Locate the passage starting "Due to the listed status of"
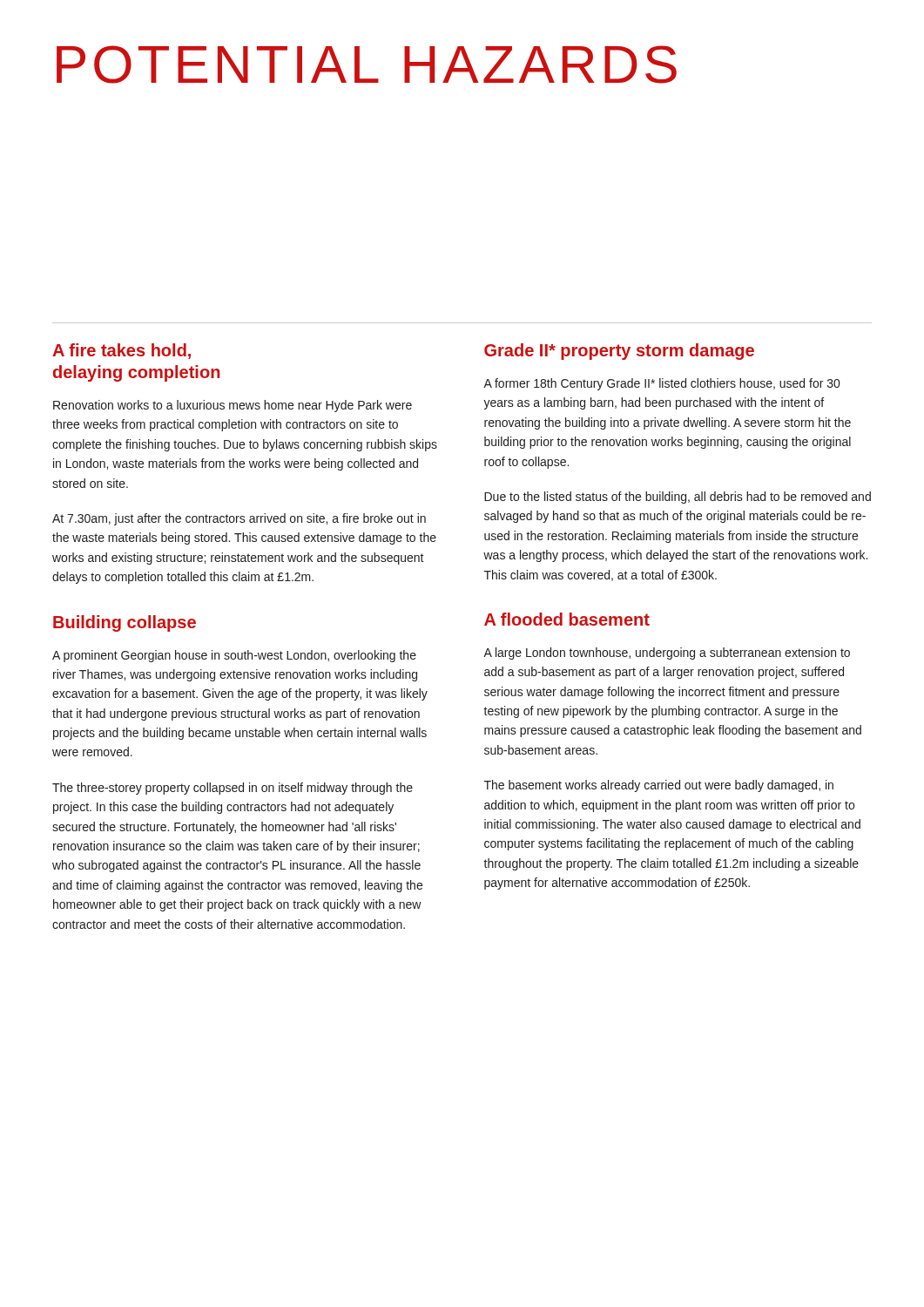 [678, 536]
